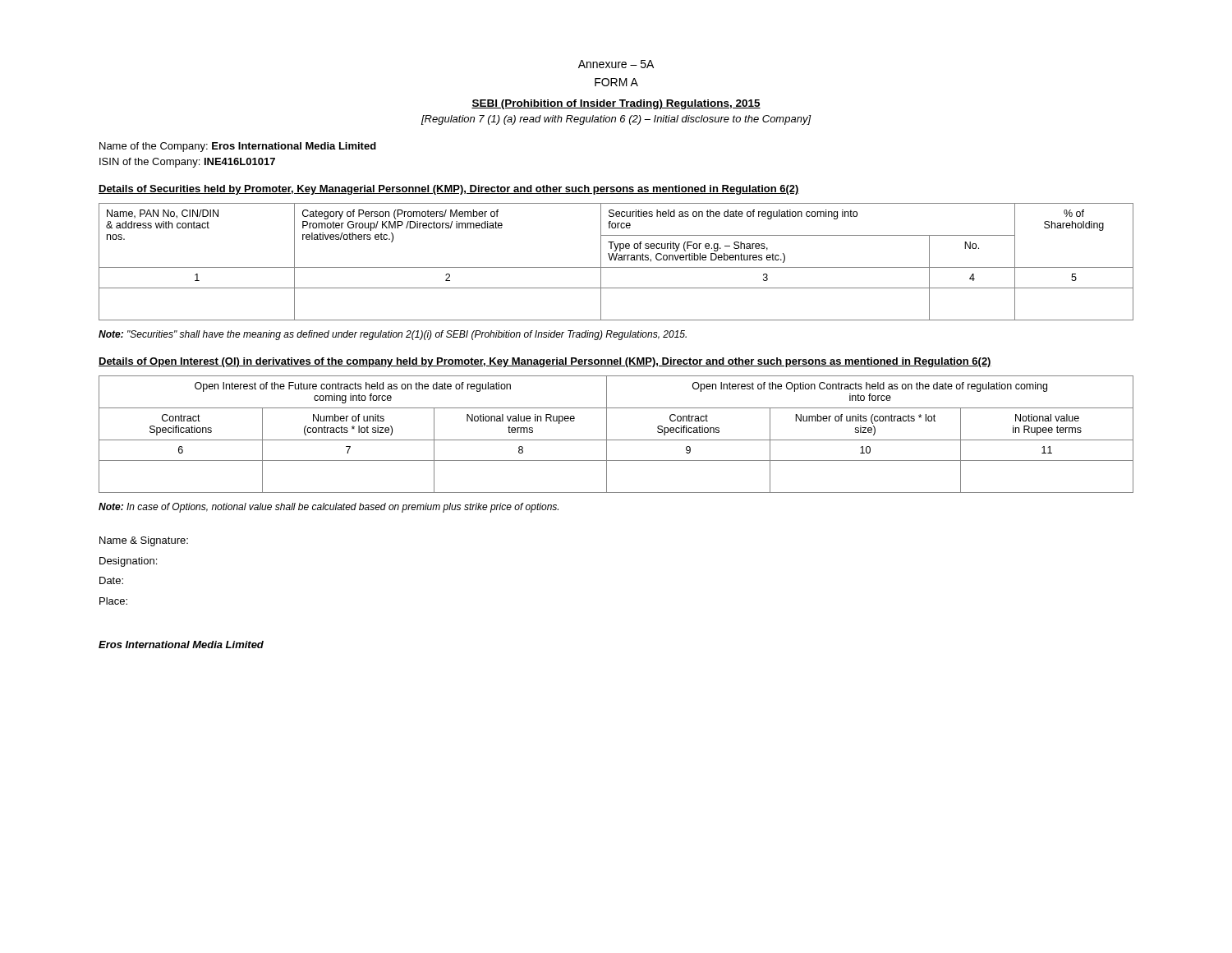Point to the block starting "Annexure – 5A"
1232x953 pixels.
(x=616, y=64)
